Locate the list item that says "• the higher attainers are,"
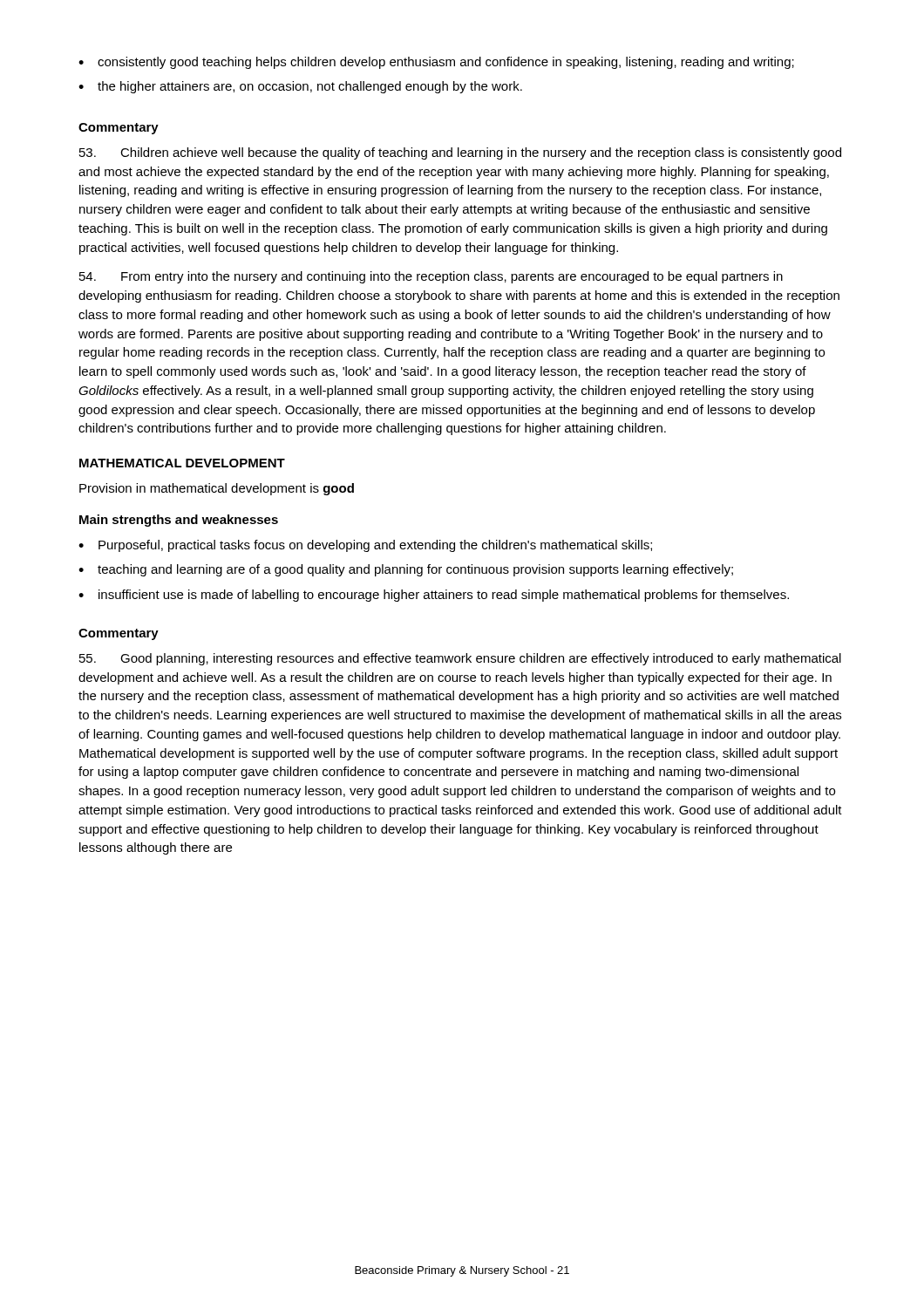This screenshot has width=924, height=1308. (x=462, y=88)
